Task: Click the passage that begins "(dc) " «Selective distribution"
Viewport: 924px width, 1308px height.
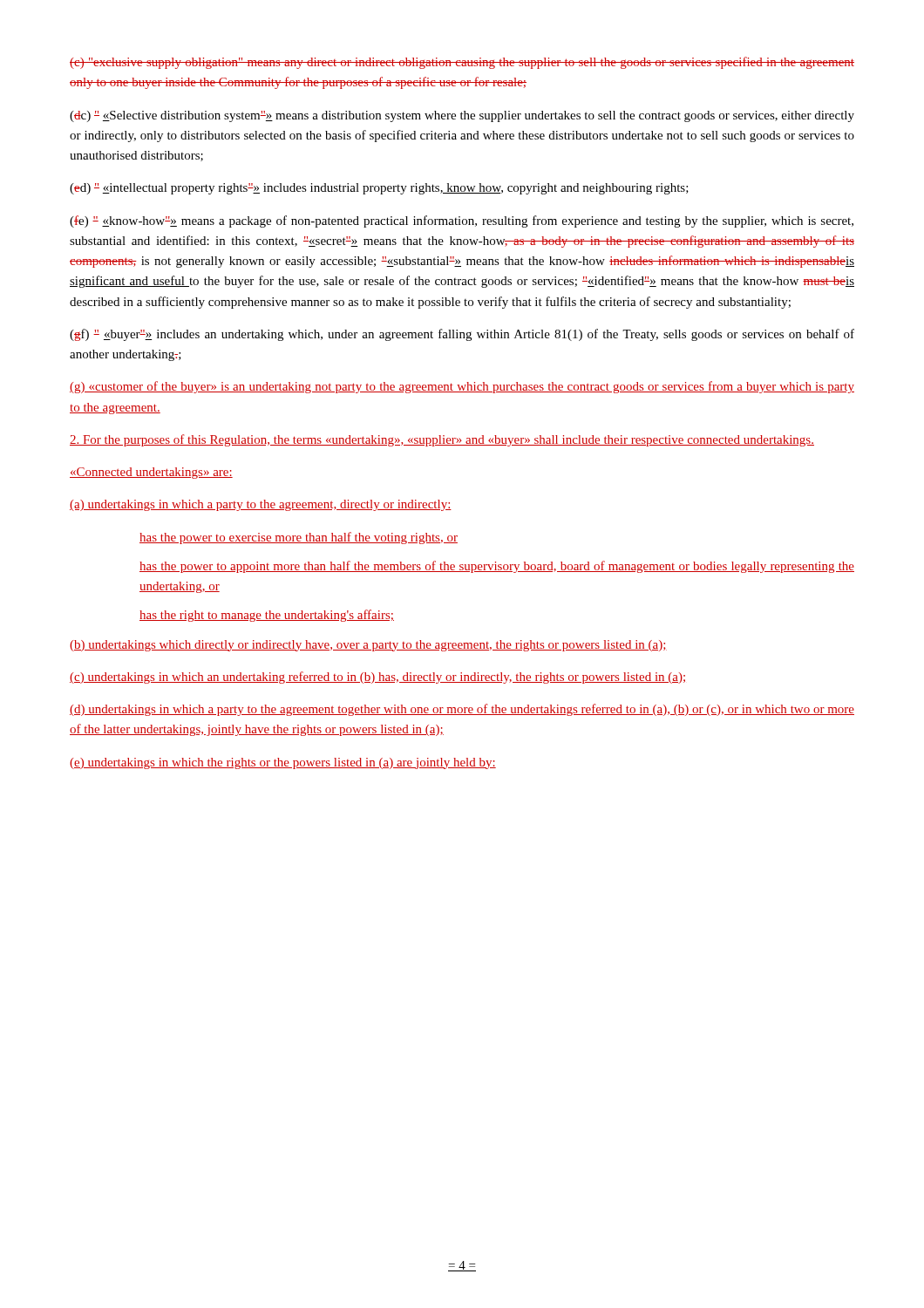Action: pyautogui.click(x=462, y=135)
